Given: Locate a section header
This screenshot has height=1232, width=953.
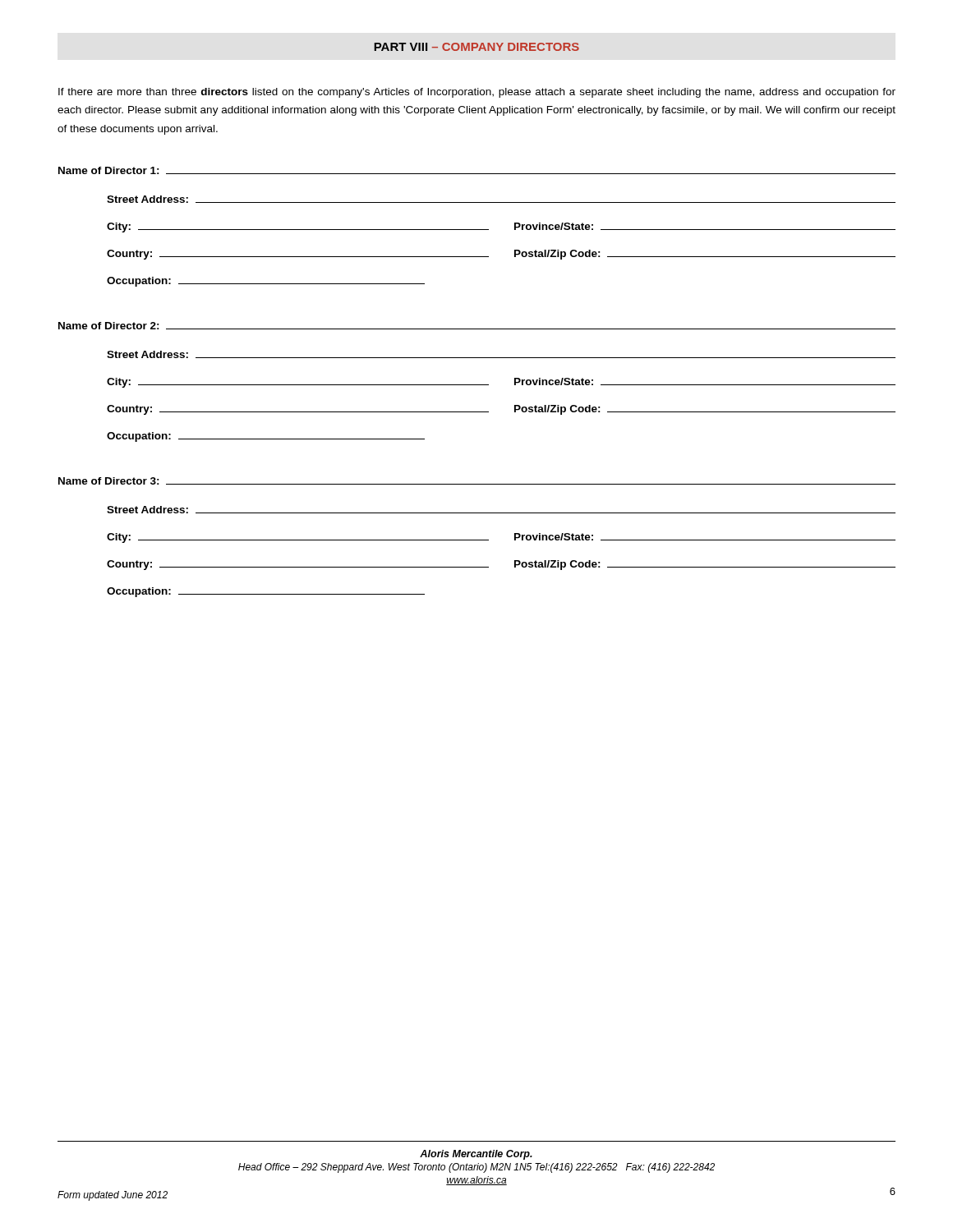Looking at the screenshot, I should tap(476, 46).
